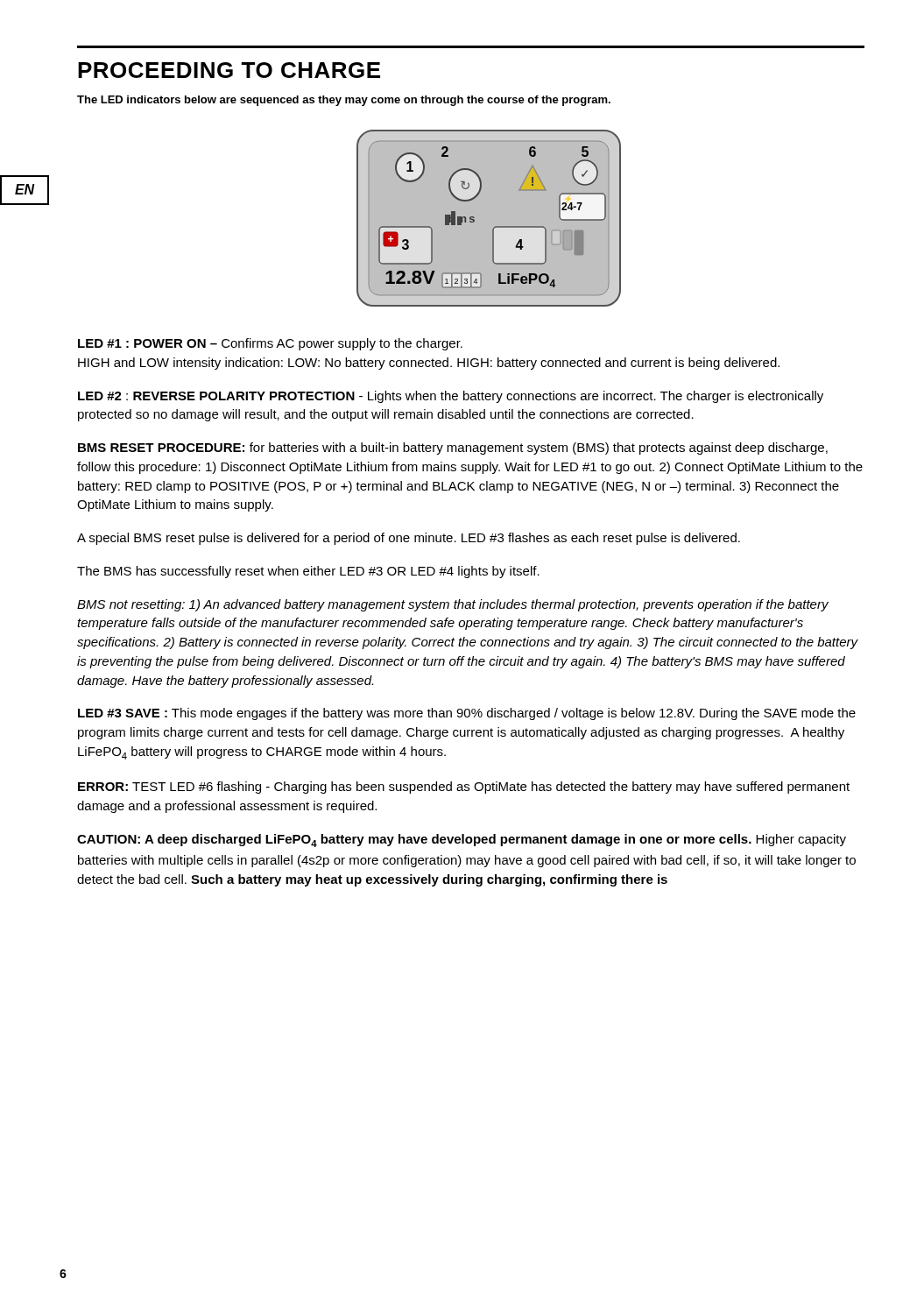Click on the text block that reads "LED #3 SAVE :"
Viewport: 924px width, 1314px height.
[471, 733]
